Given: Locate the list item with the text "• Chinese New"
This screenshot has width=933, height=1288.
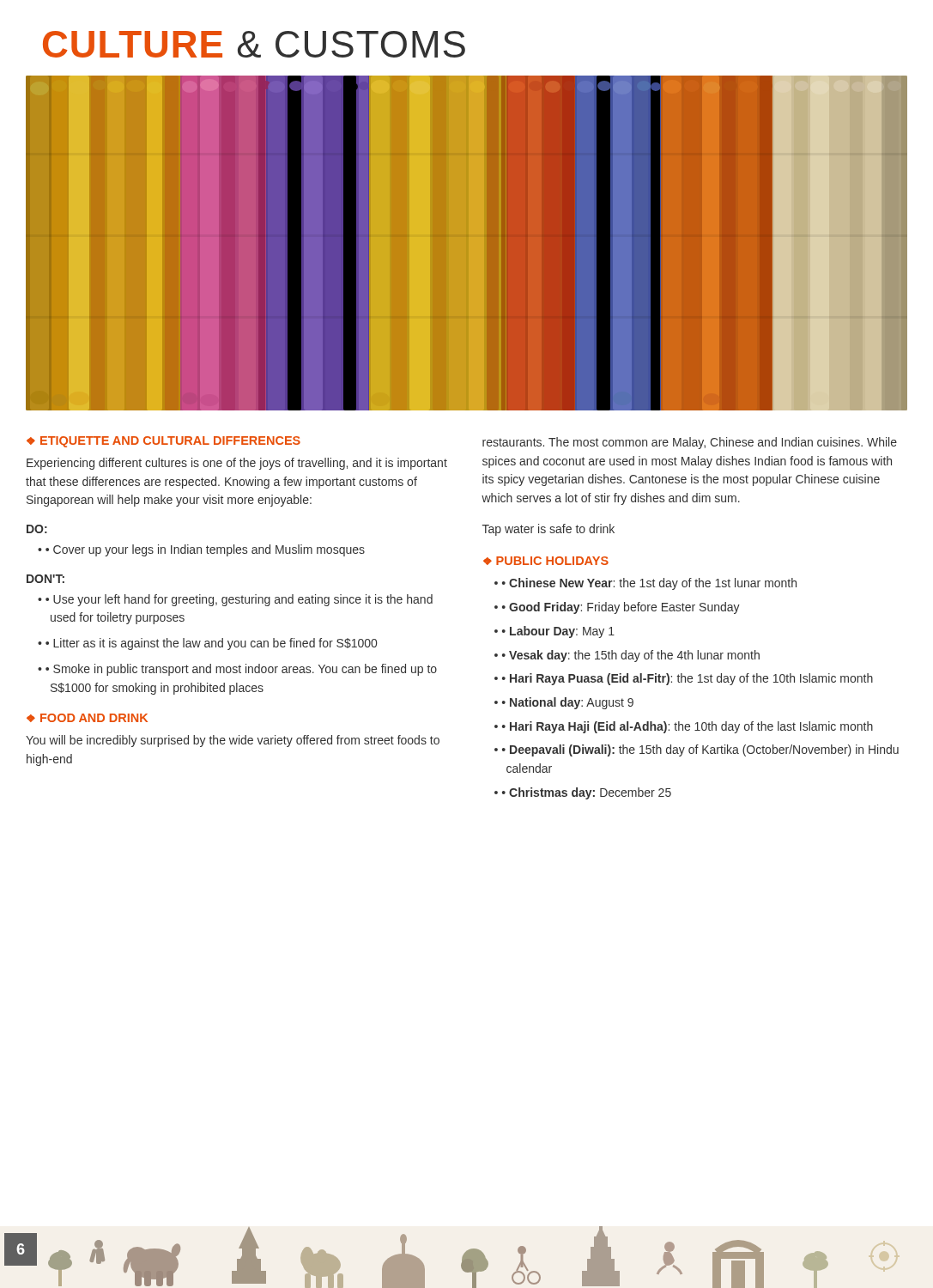Looking at the screenshot, I should 701,584.
